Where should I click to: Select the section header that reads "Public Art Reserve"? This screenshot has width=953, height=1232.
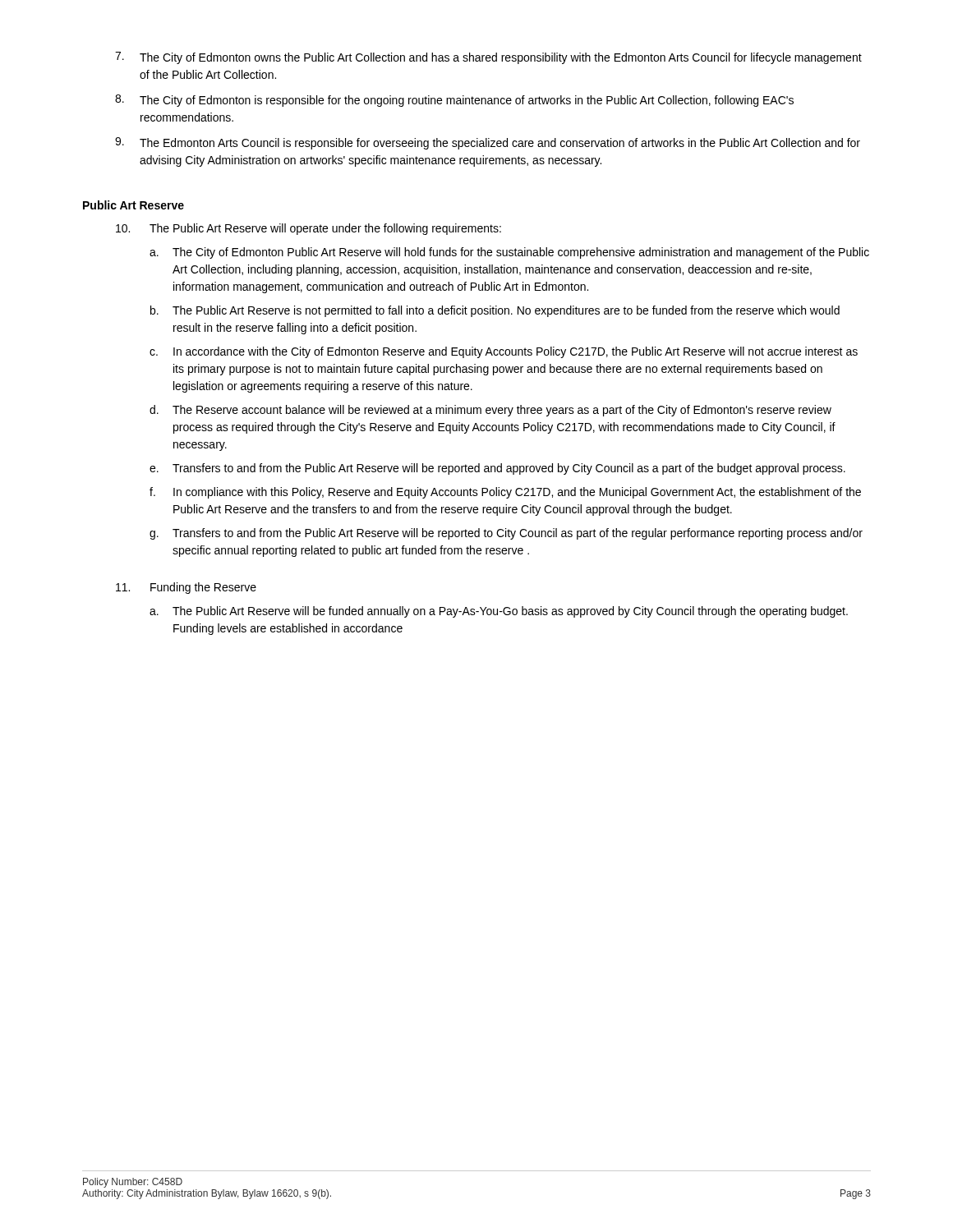133,205
